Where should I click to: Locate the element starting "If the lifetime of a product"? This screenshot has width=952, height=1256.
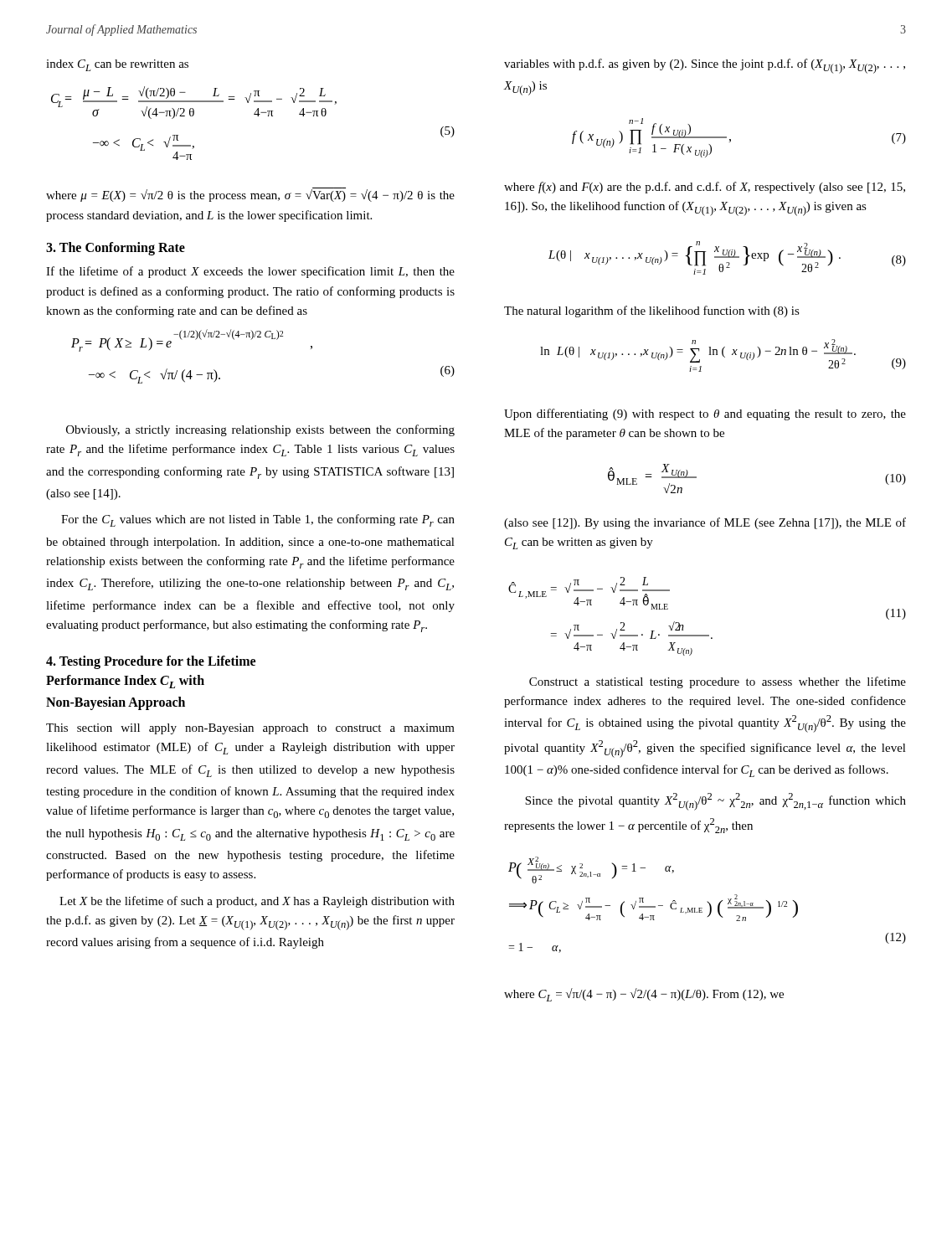(250, 291)
